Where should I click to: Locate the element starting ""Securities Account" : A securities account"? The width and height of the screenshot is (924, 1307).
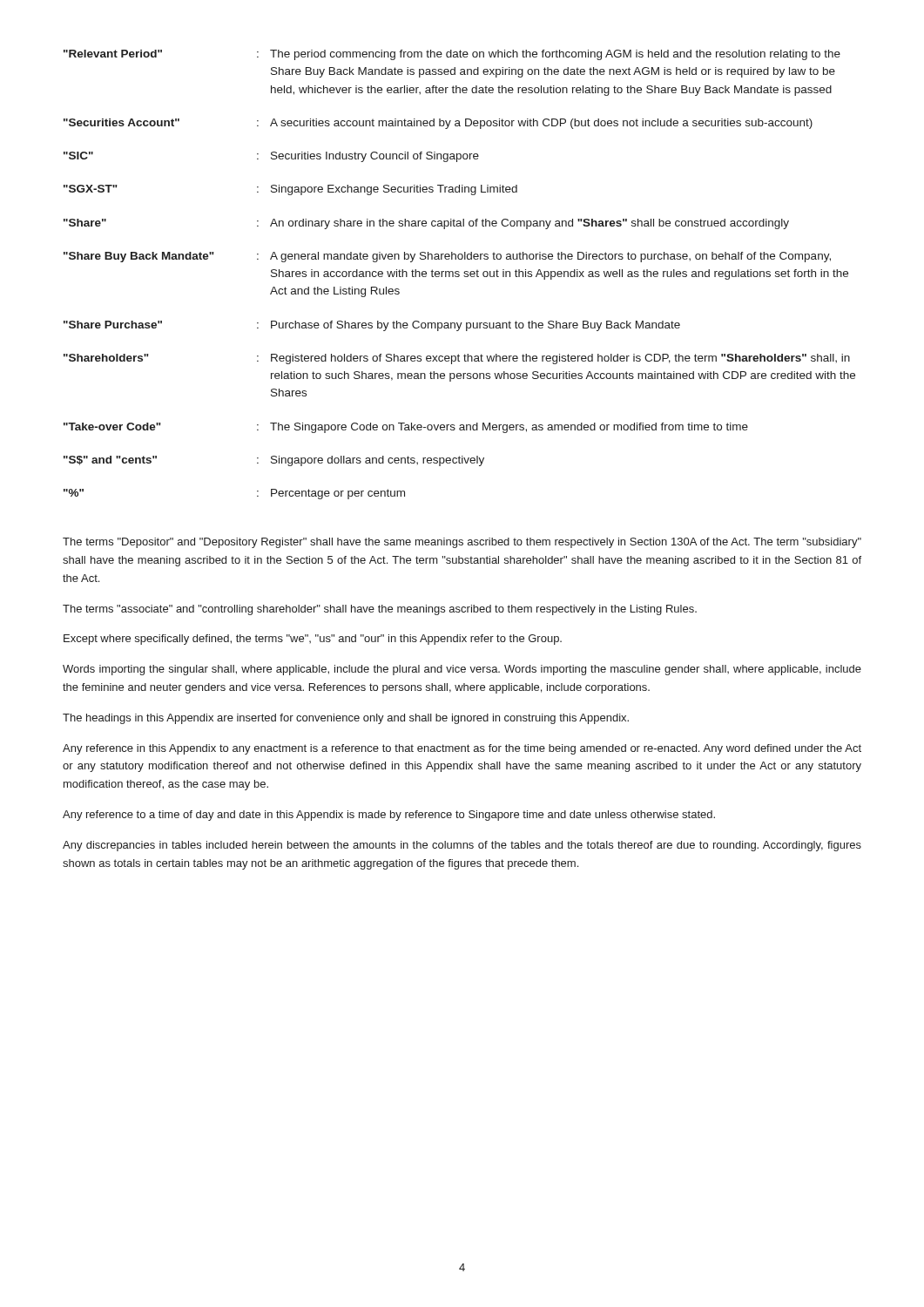point(462,123)
